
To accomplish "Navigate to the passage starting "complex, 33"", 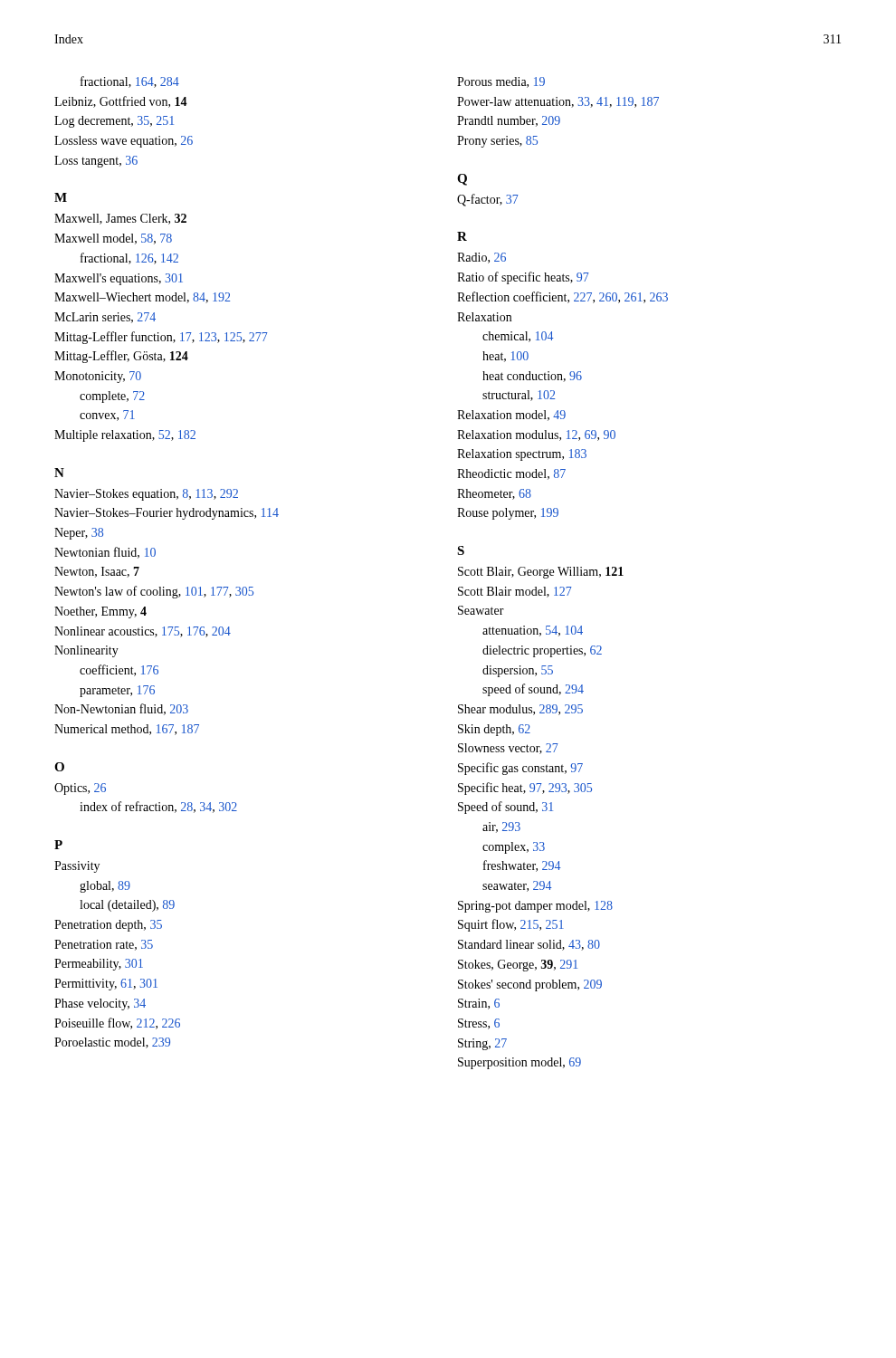I will pos(514,847).
